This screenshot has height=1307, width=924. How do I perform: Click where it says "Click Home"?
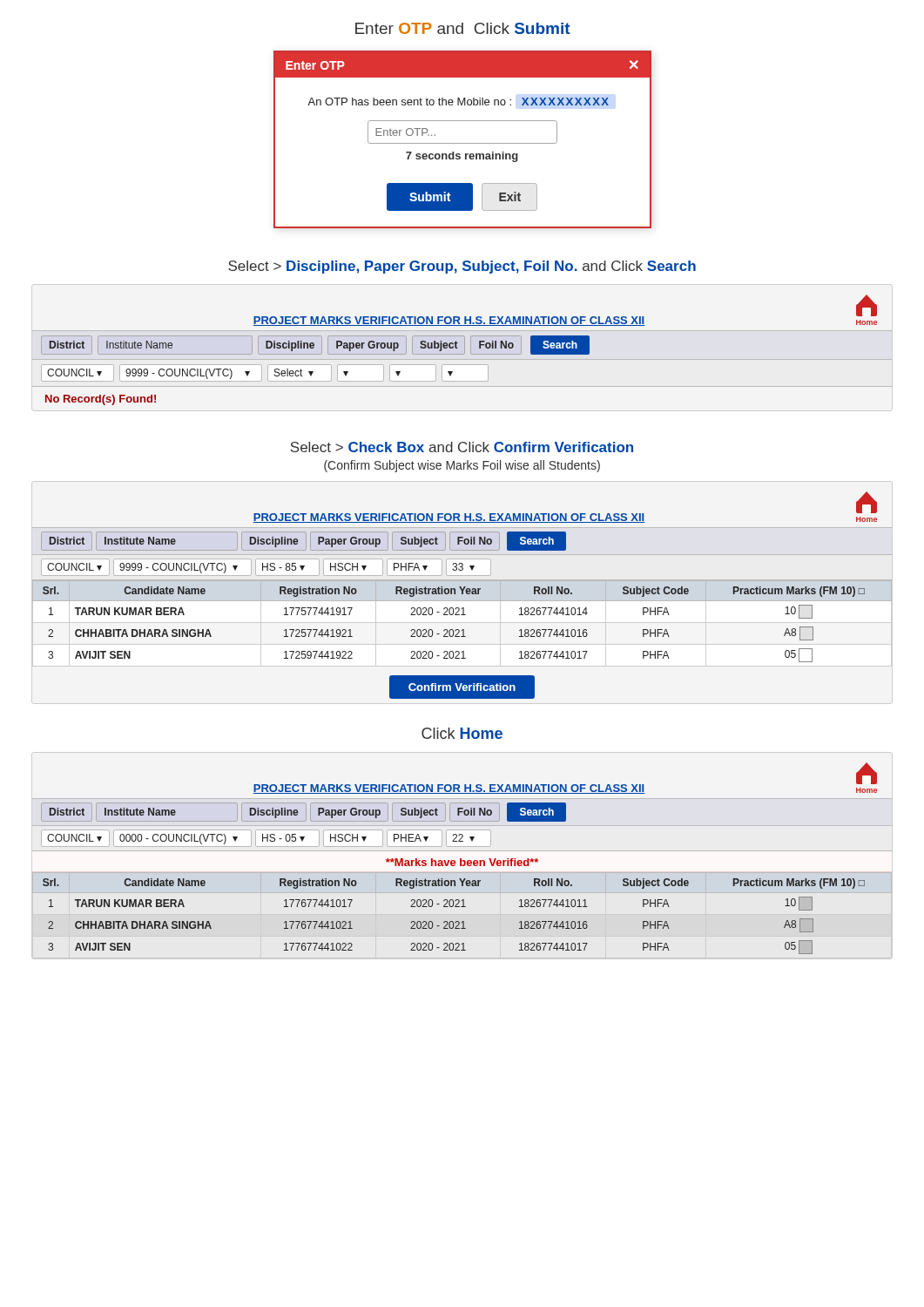(x=462, y=734)
